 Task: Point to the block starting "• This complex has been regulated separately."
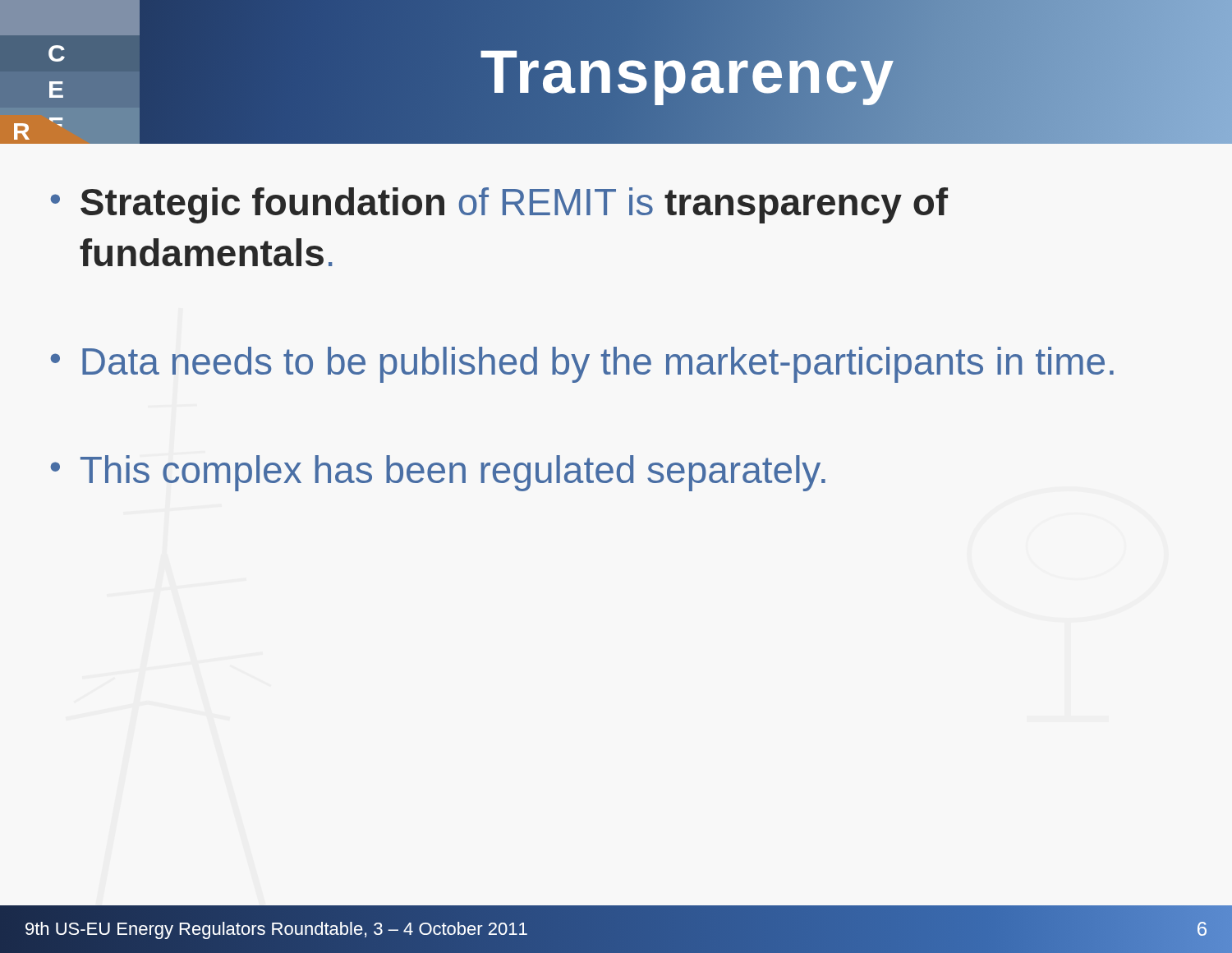click(x=439, y=470)
